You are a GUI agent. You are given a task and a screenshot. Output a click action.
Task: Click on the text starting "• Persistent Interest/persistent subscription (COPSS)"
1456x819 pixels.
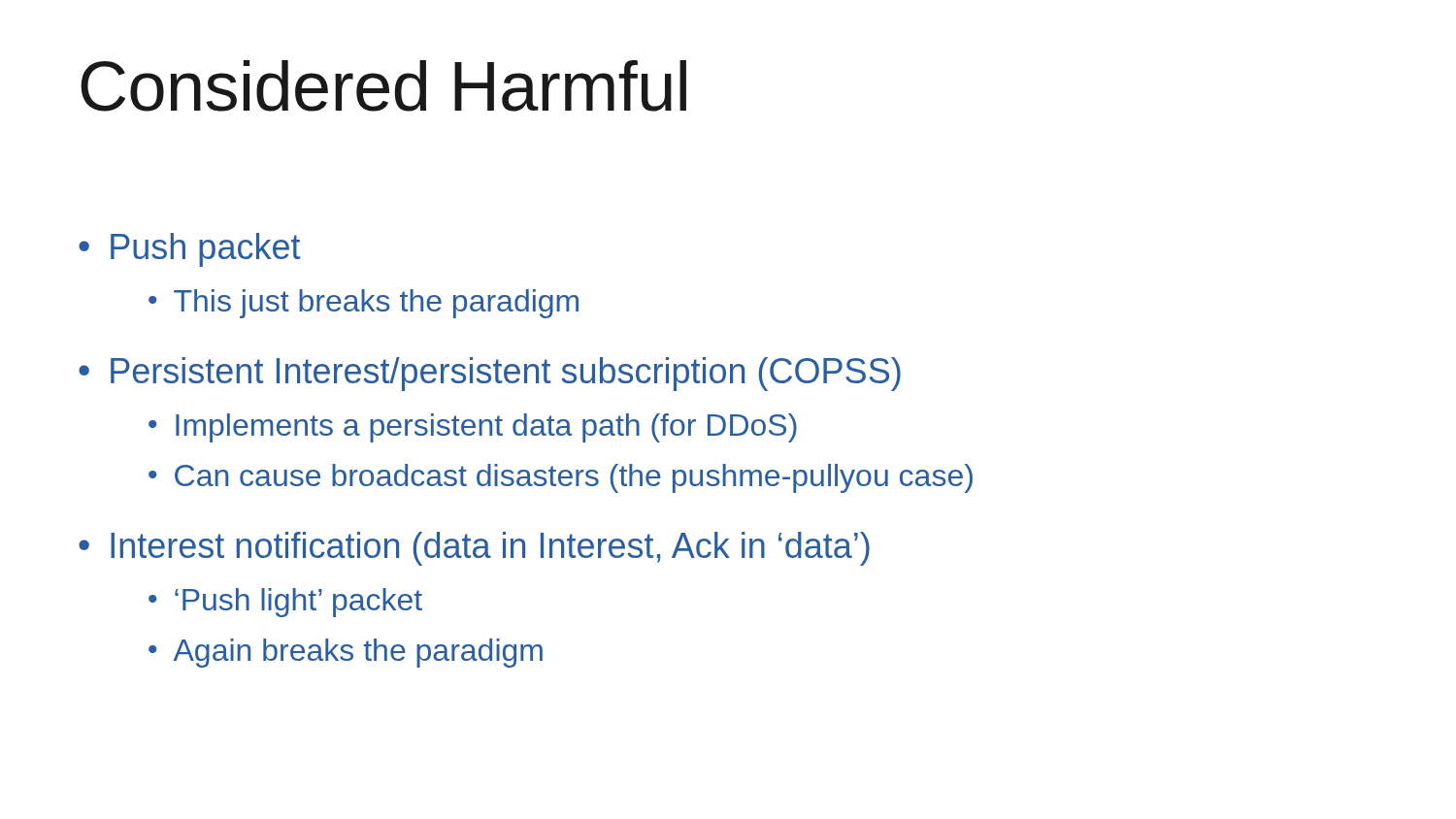(490, 372)
